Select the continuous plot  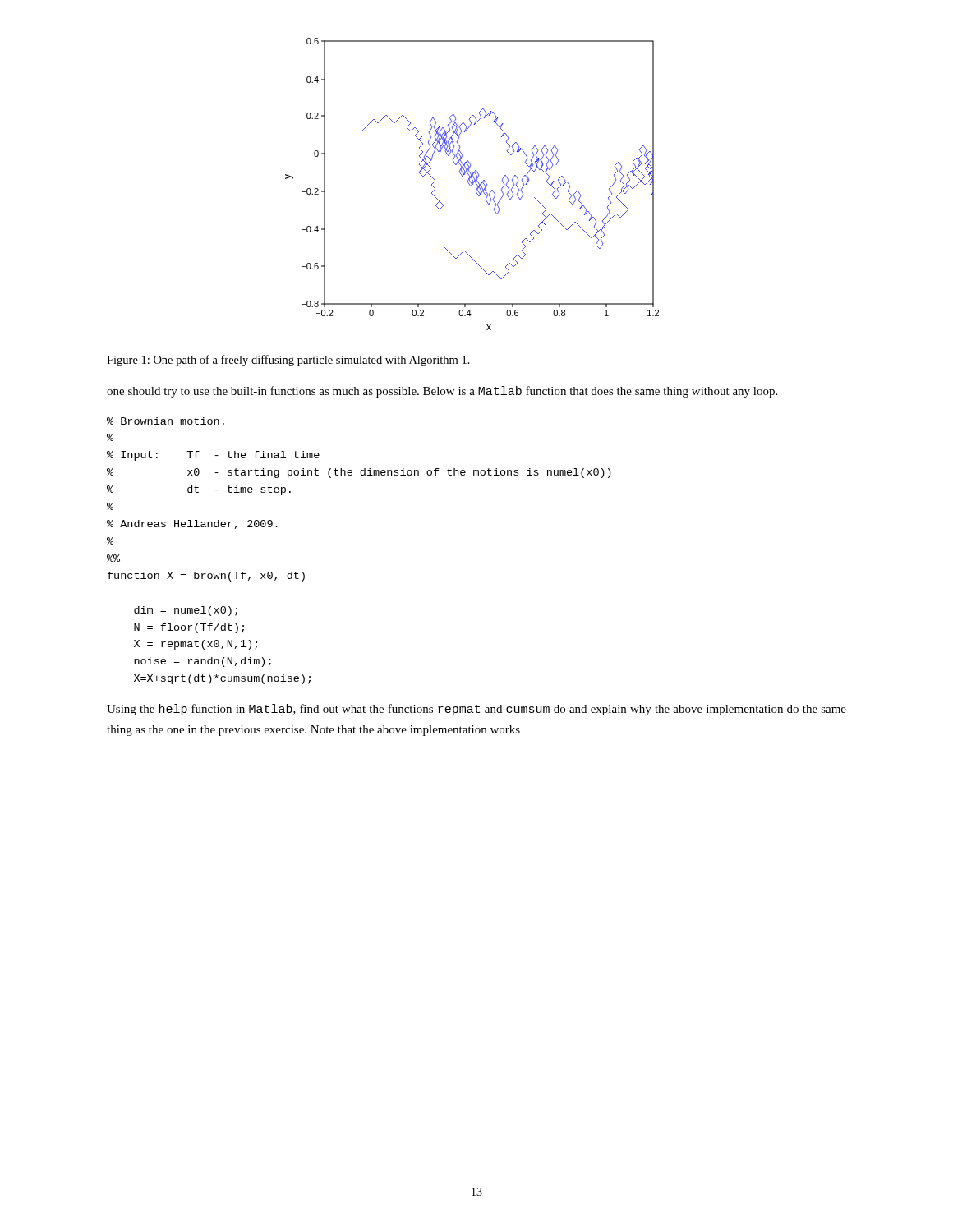pyautogui.click(x=476, y=189)
